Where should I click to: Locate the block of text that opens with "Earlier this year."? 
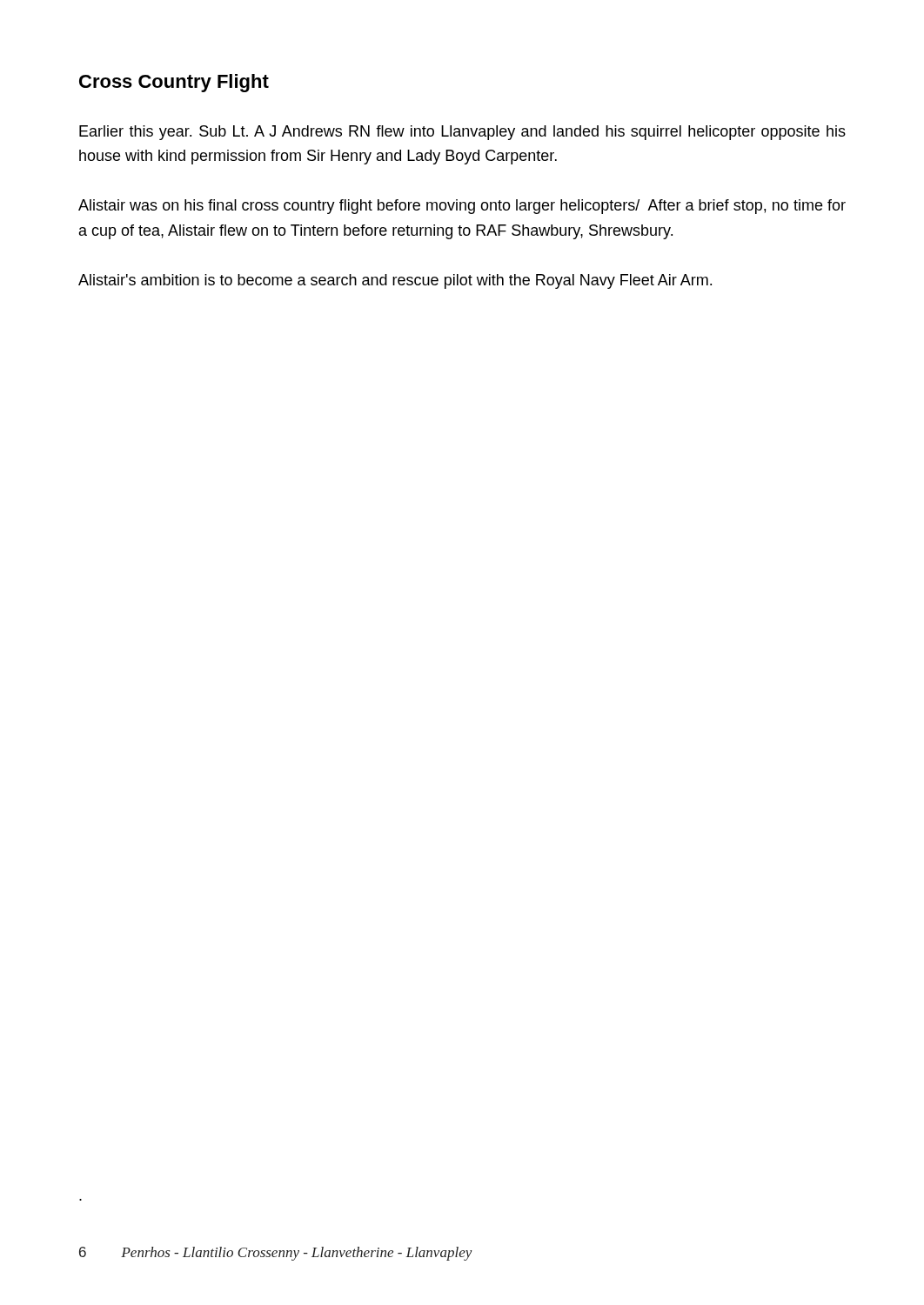[462, 144]
